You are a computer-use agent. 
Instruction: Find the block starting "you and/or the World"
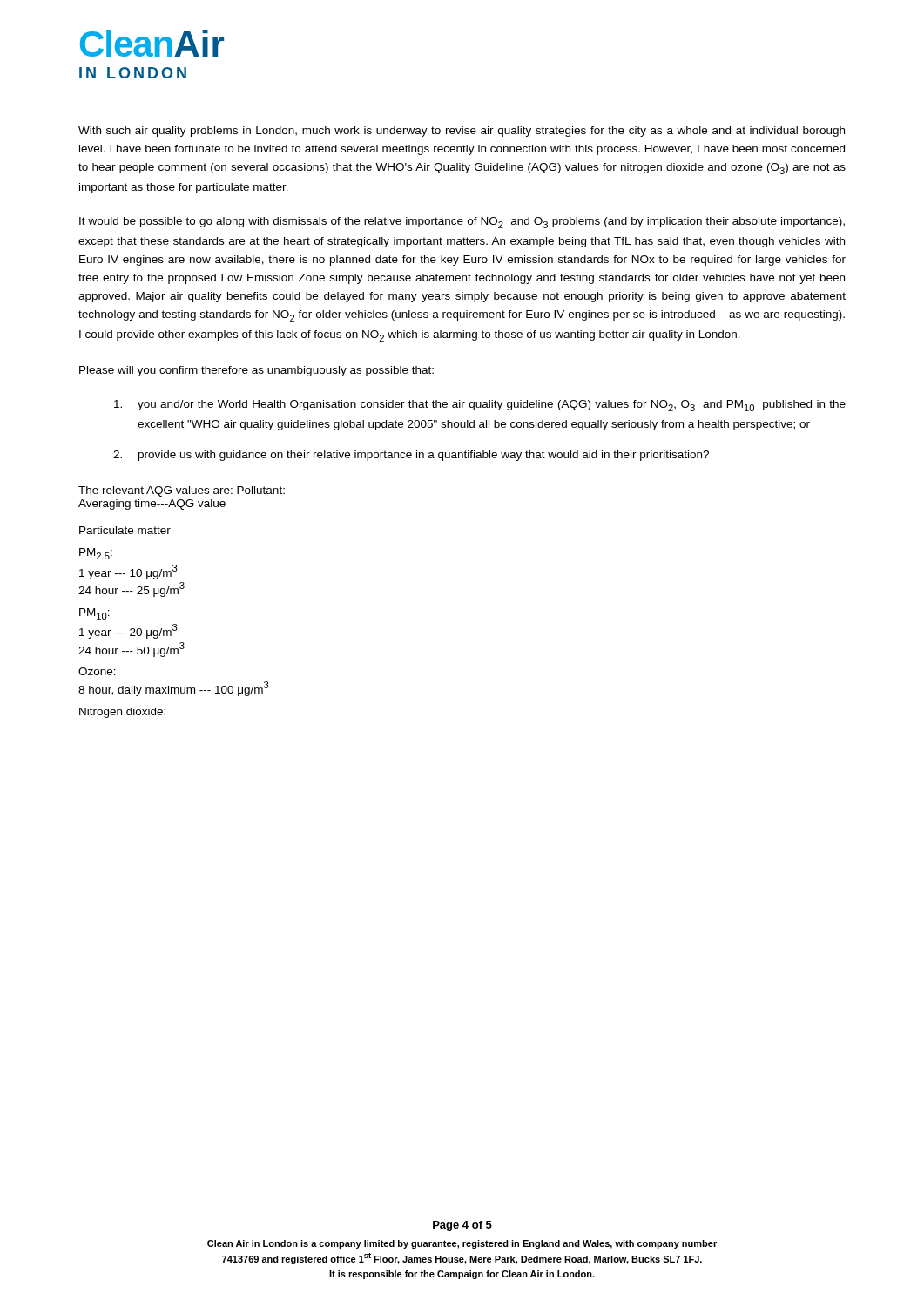coord(479,415)
